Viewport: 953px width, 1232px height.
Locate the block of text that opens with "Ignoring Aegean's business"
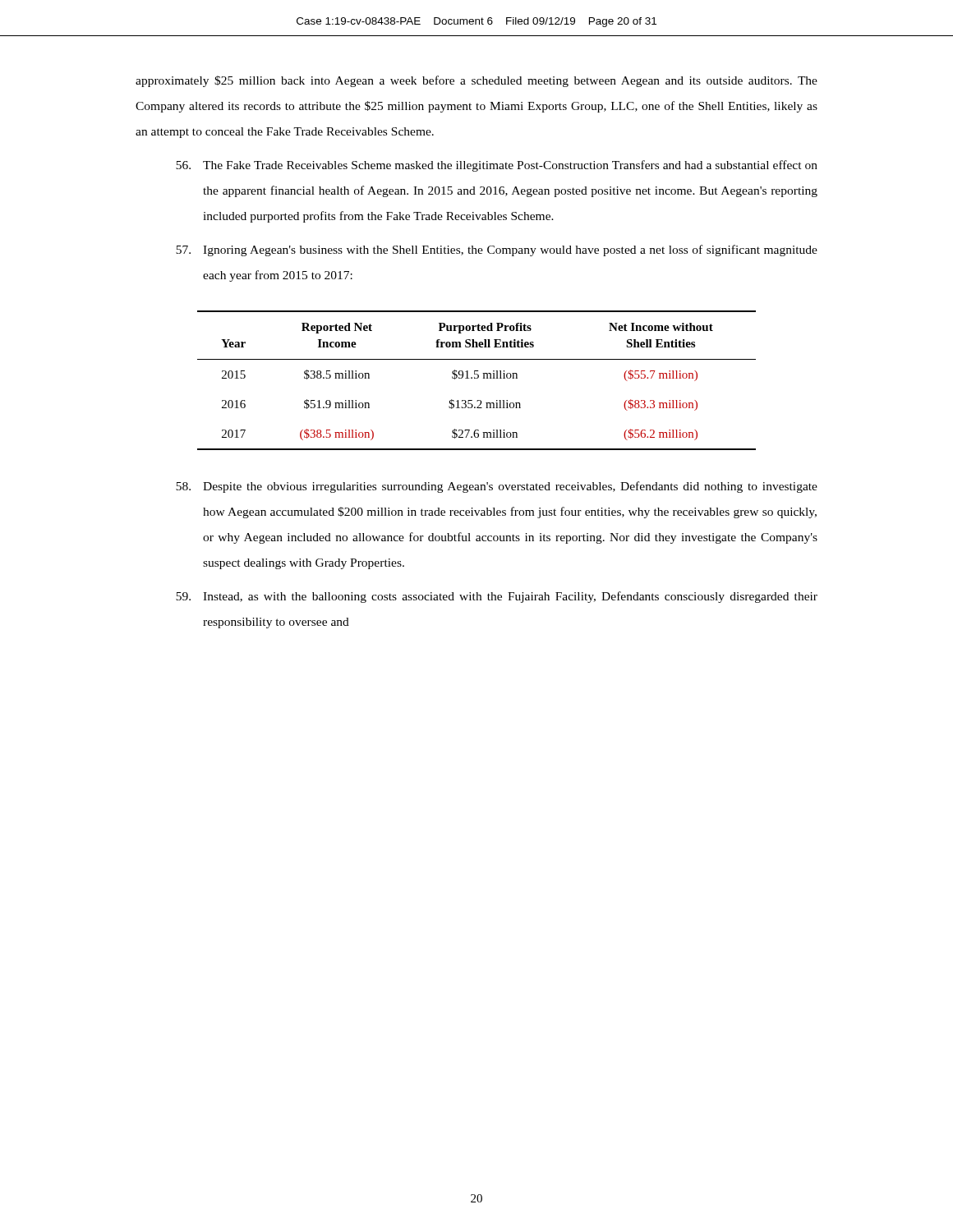[476, 262]
